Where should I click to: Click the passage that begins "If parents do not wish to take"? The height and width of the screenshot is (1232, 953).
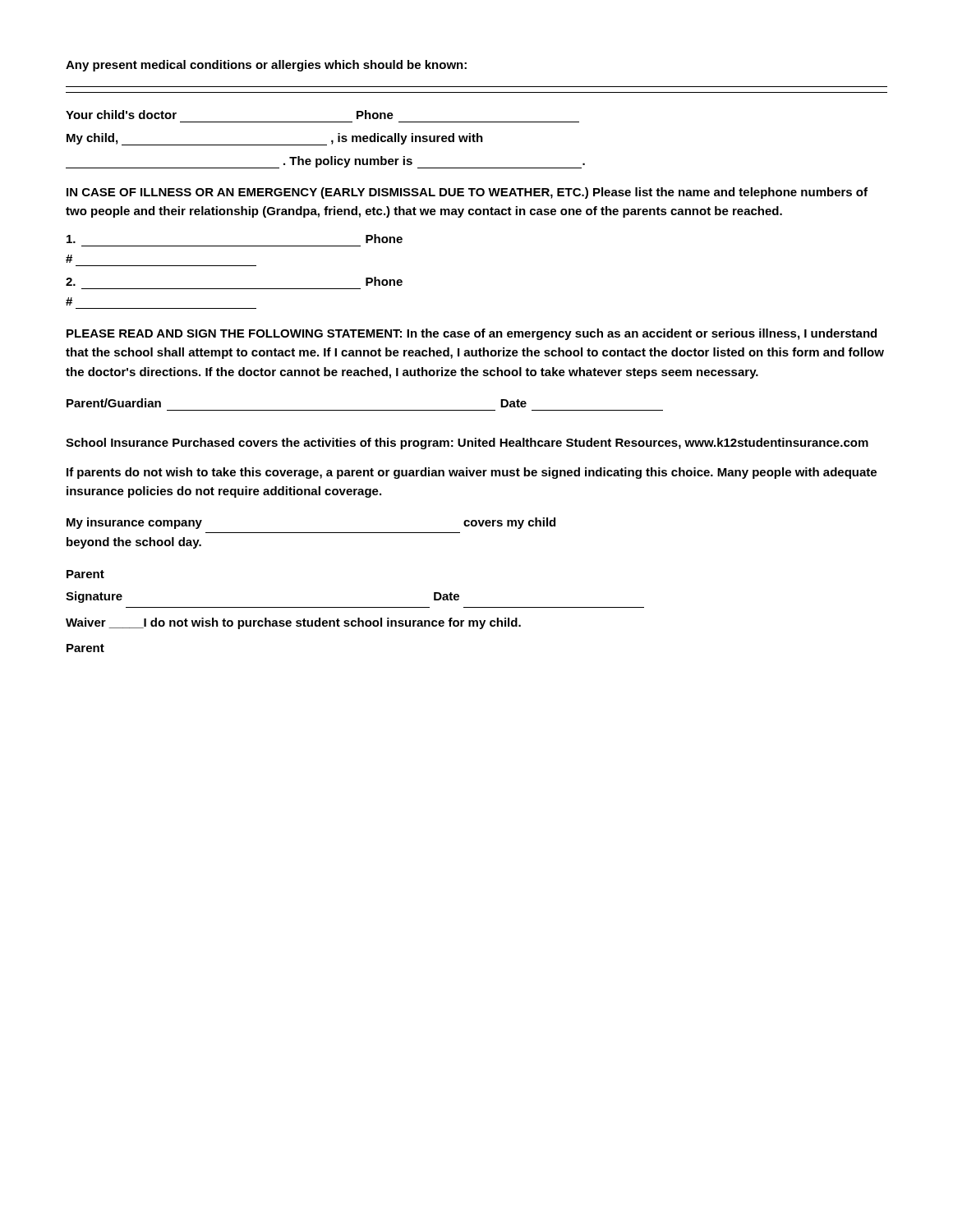point(471,481)
